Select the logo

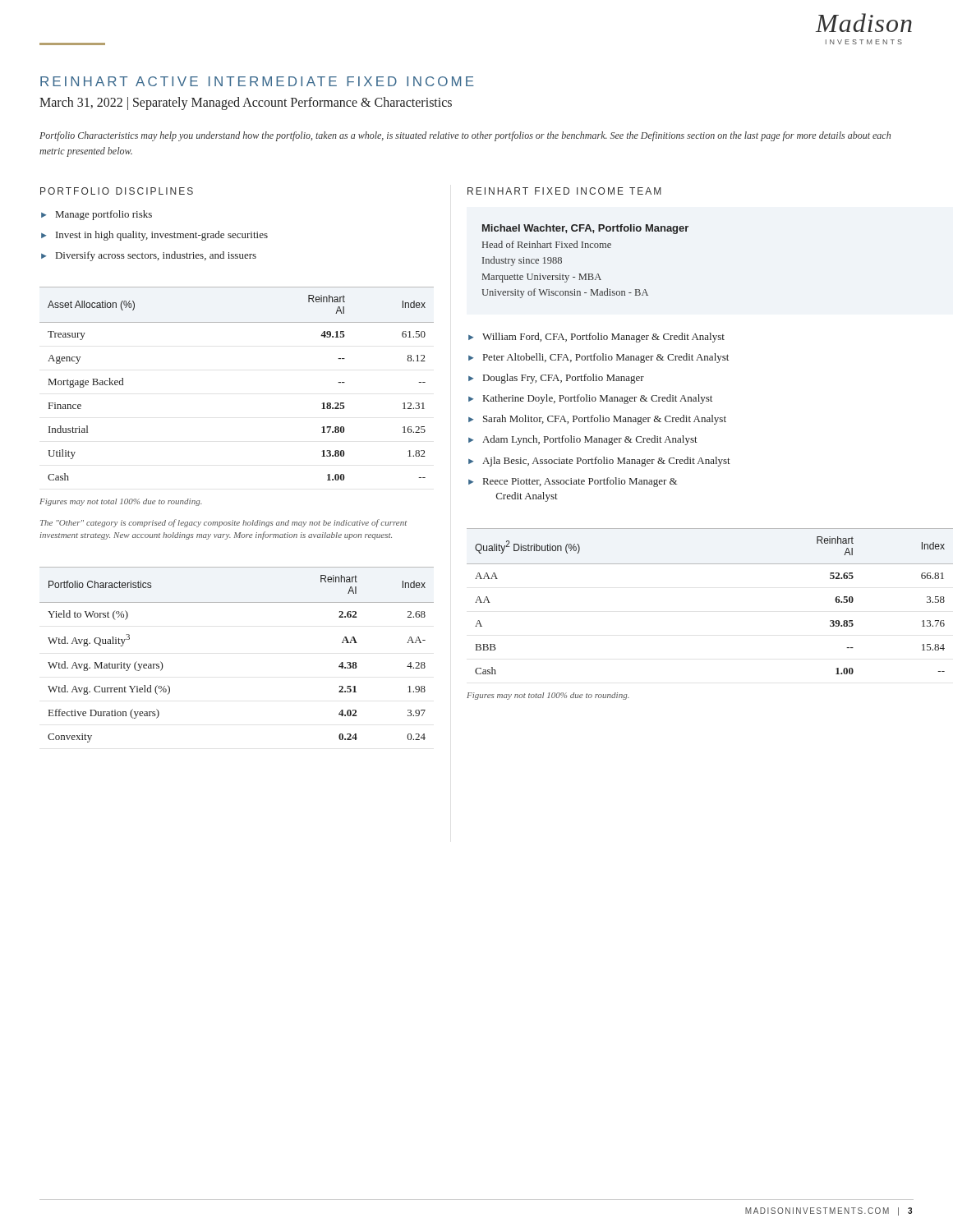(865, 28)
